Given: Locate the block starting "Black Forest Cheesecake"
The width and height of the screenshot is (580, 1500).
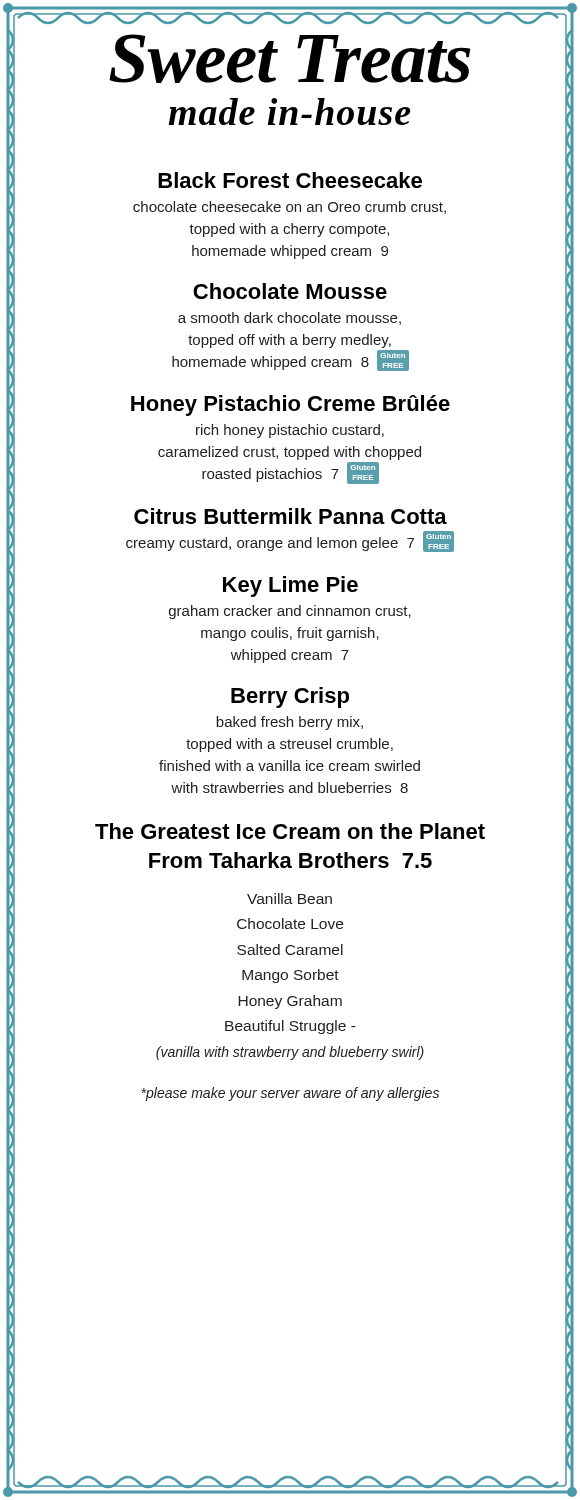Looking at the screenshot, I should click(x=290, y=181).
